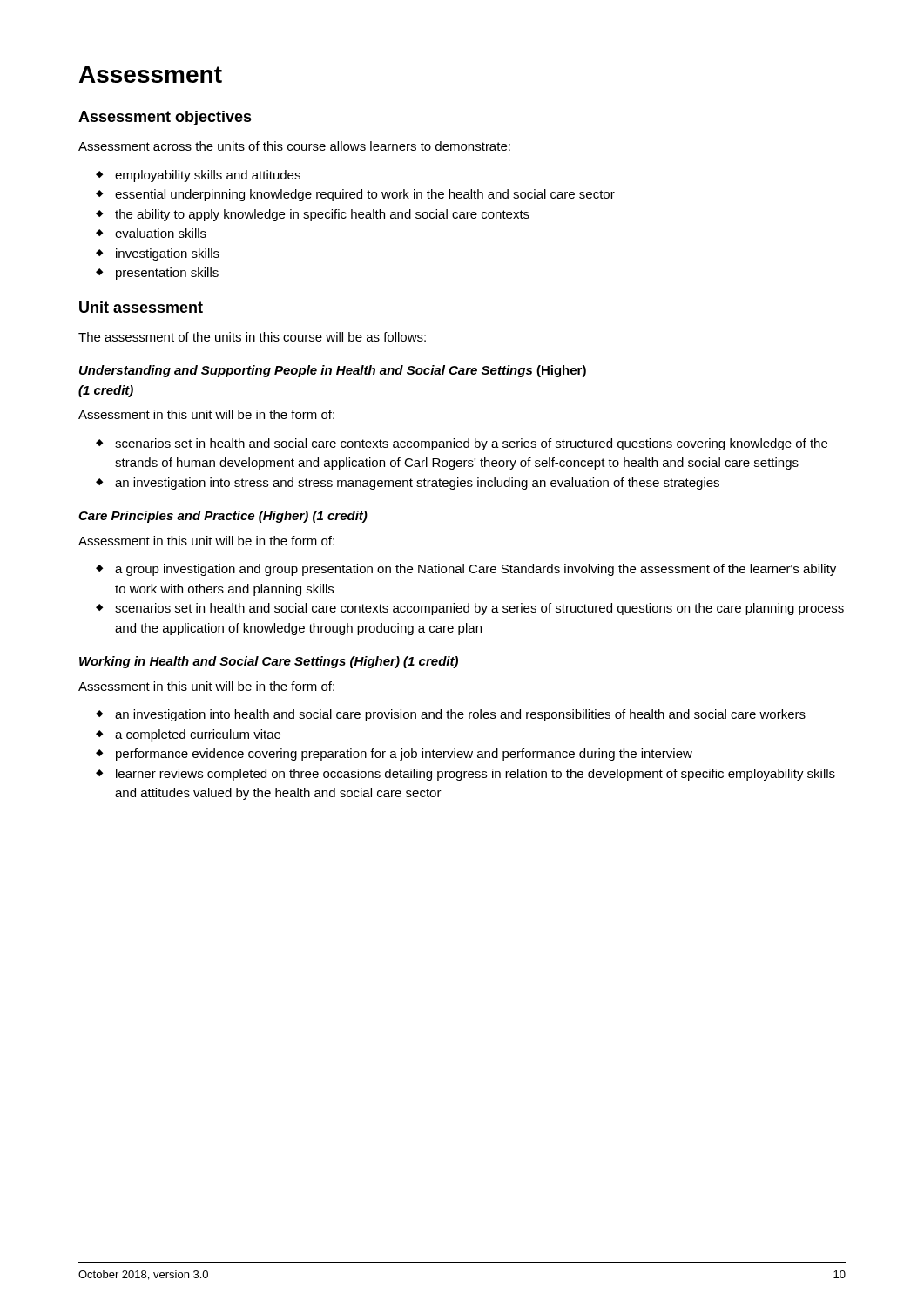Image resolution: width=924 pixels, height=1307 pixels.
Task: Find the block on this page that starts "an investigation into health"
Action: coord(462,715)
